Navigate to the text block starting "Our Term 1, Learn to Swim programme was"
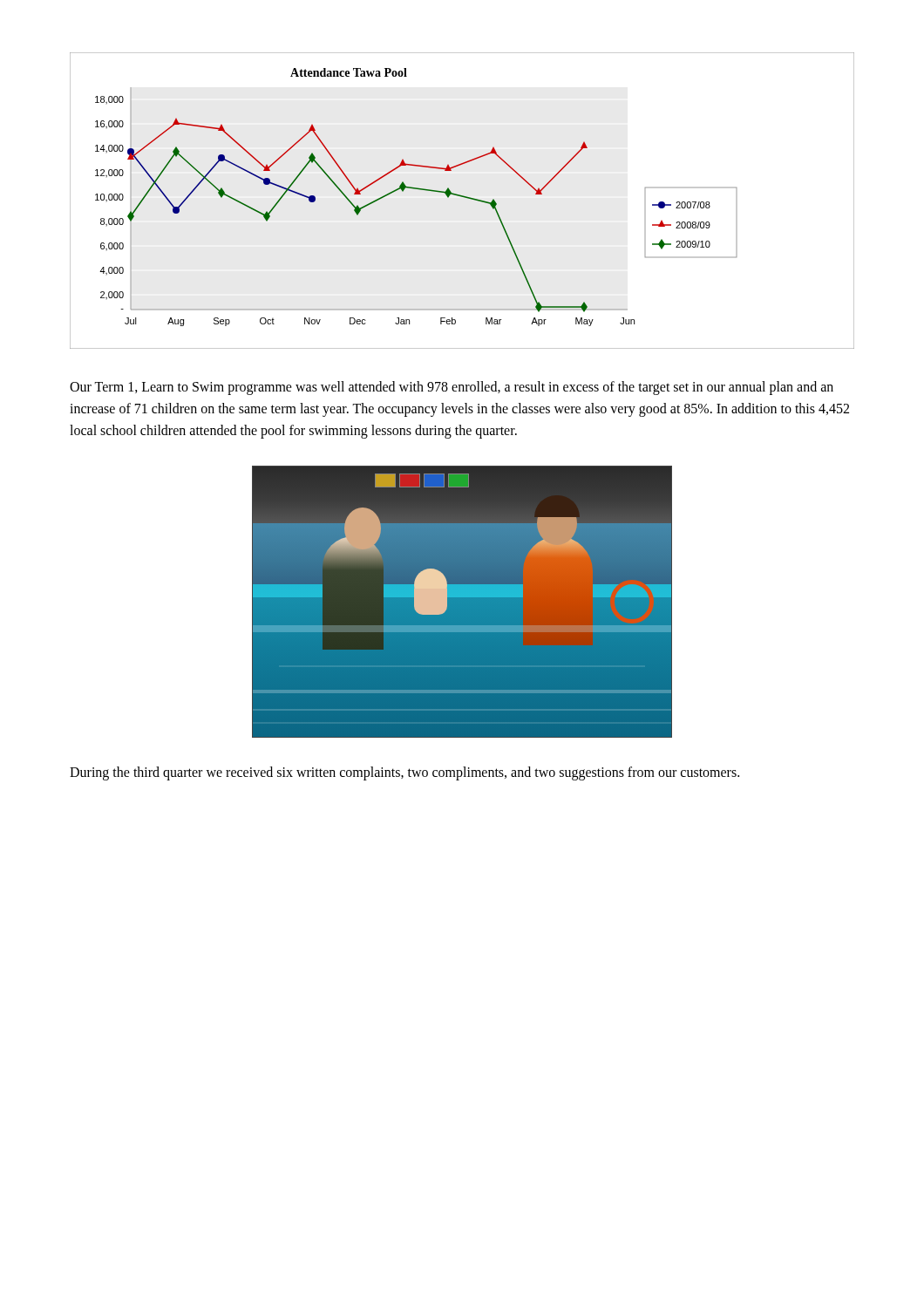Image resolution: width=924 pixels, height=1308 pixels. pos(460,408)
